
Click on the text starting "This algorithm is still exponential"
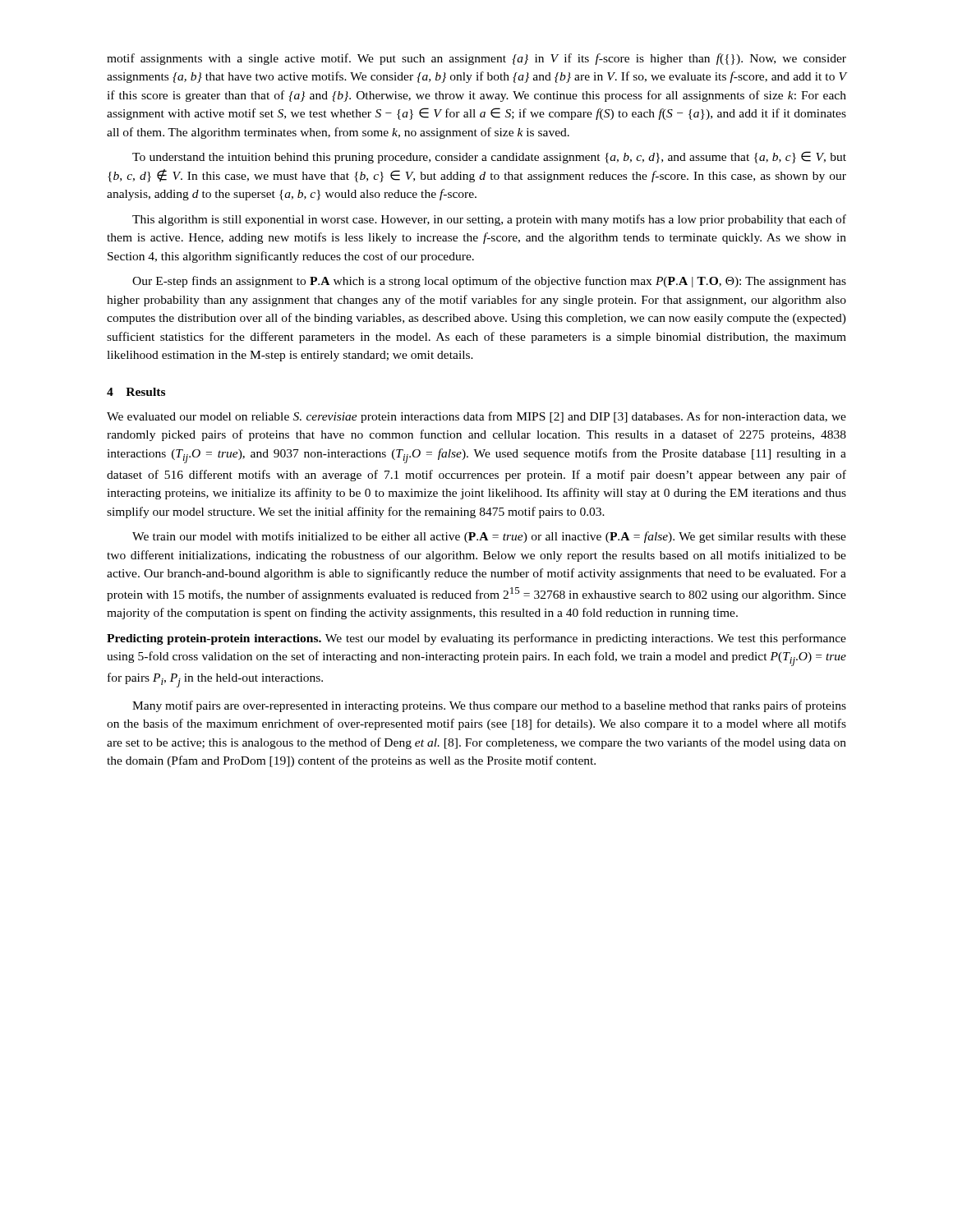tap(476, 238)
